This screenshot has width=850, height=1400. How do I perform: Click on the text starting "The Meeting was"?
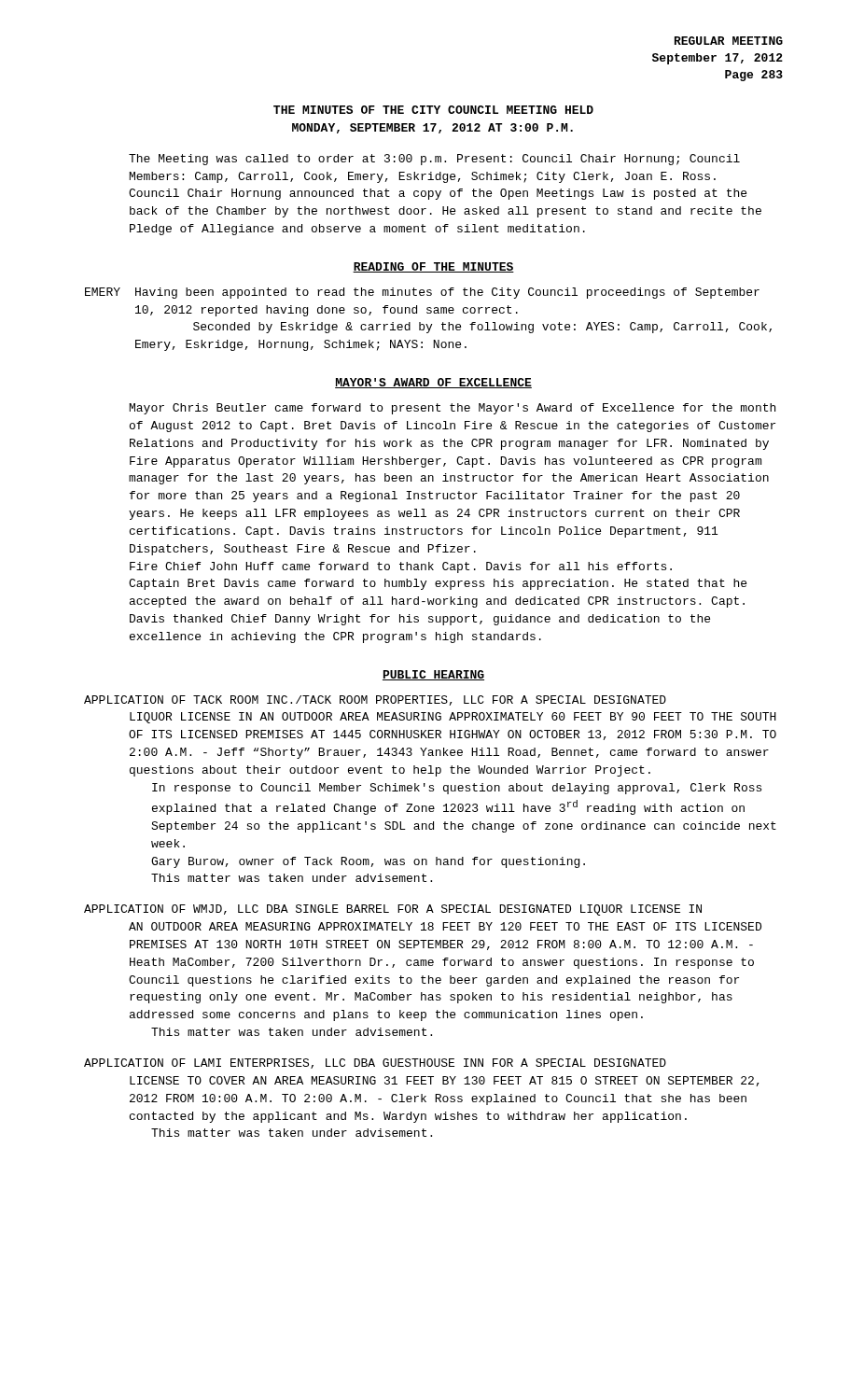click(456, 195)
